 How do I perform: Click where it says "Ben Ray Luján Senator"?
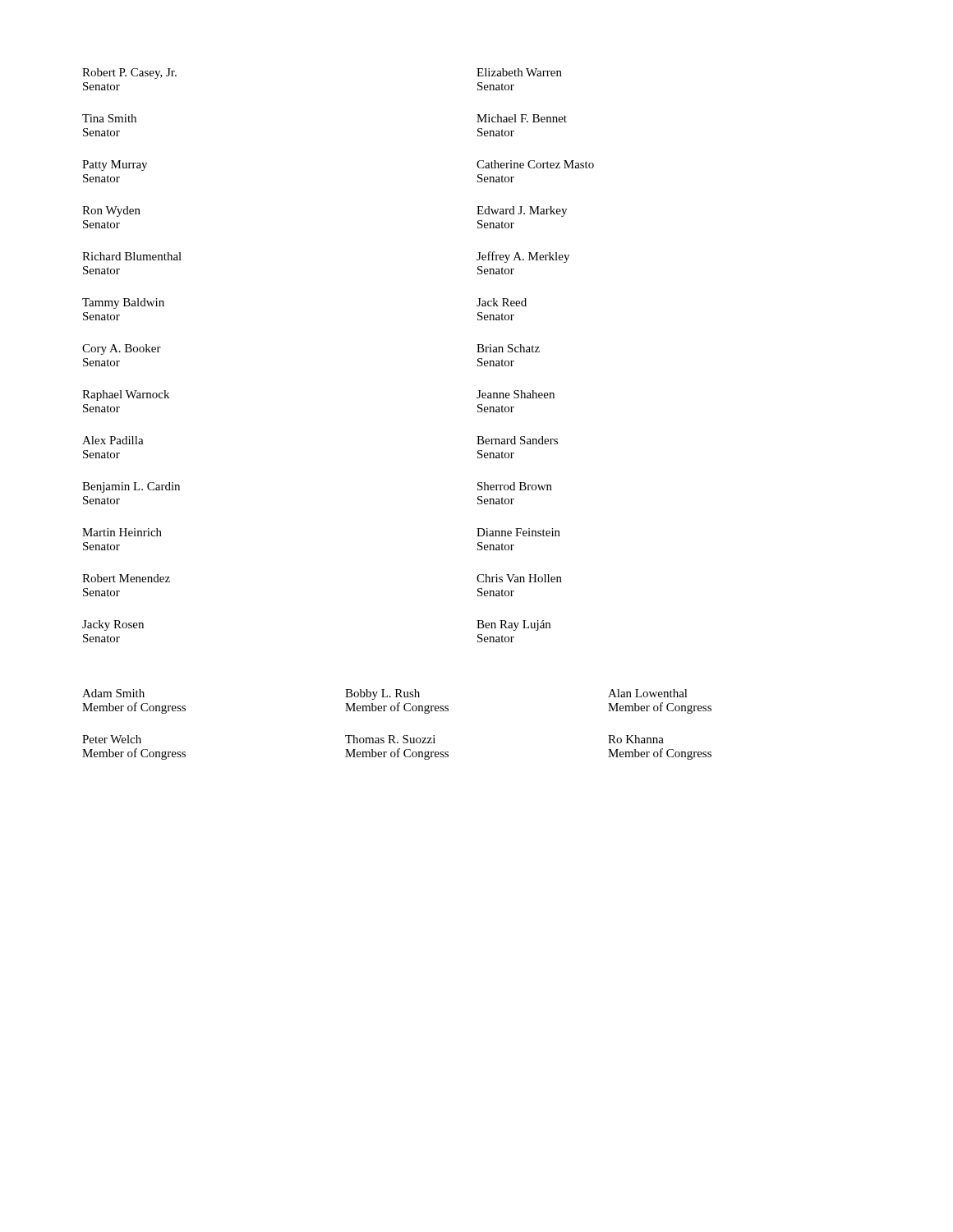(513, 625)
